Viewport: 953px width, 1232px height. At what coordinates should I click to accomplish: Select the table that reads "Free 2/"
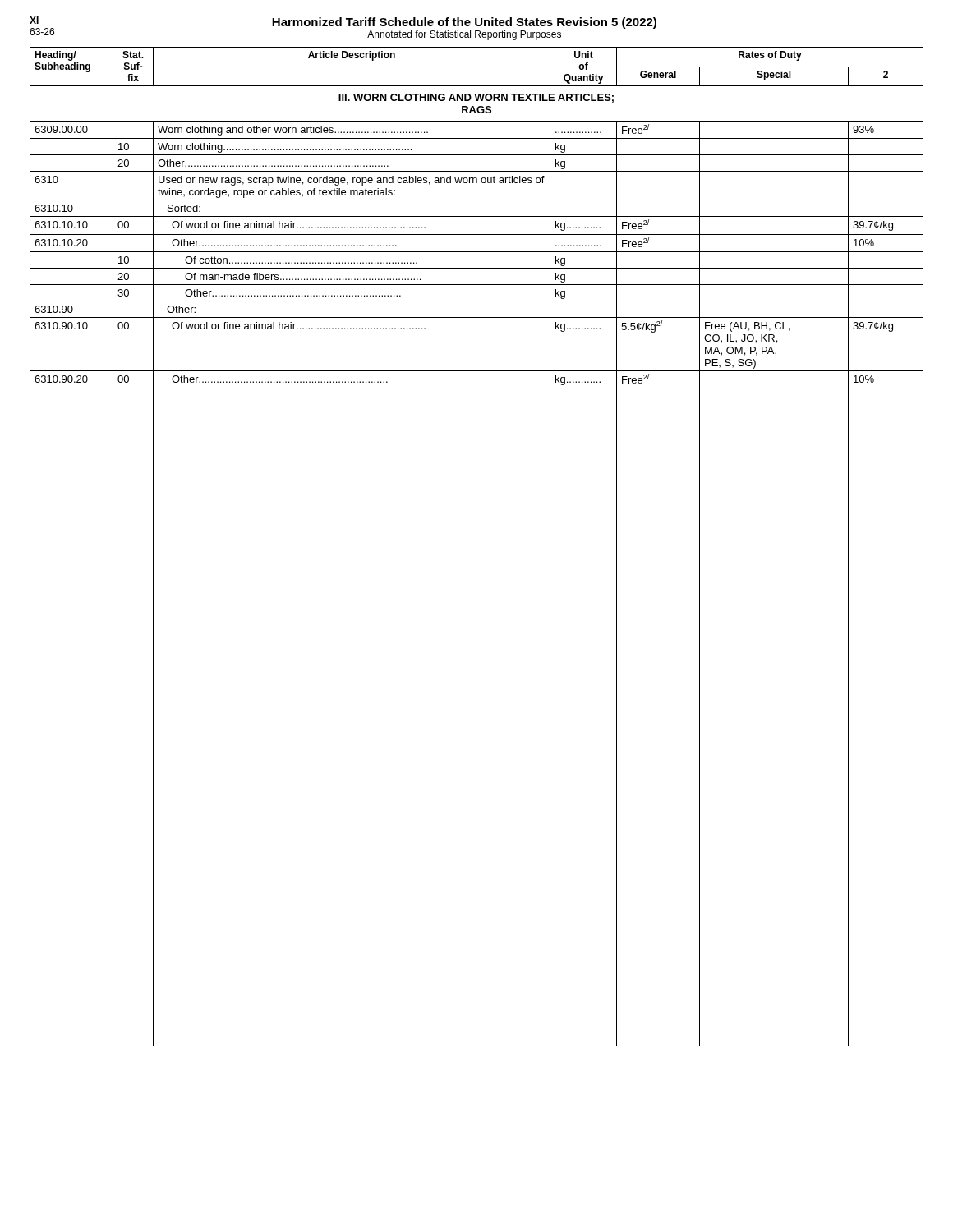tap(476, 546)
